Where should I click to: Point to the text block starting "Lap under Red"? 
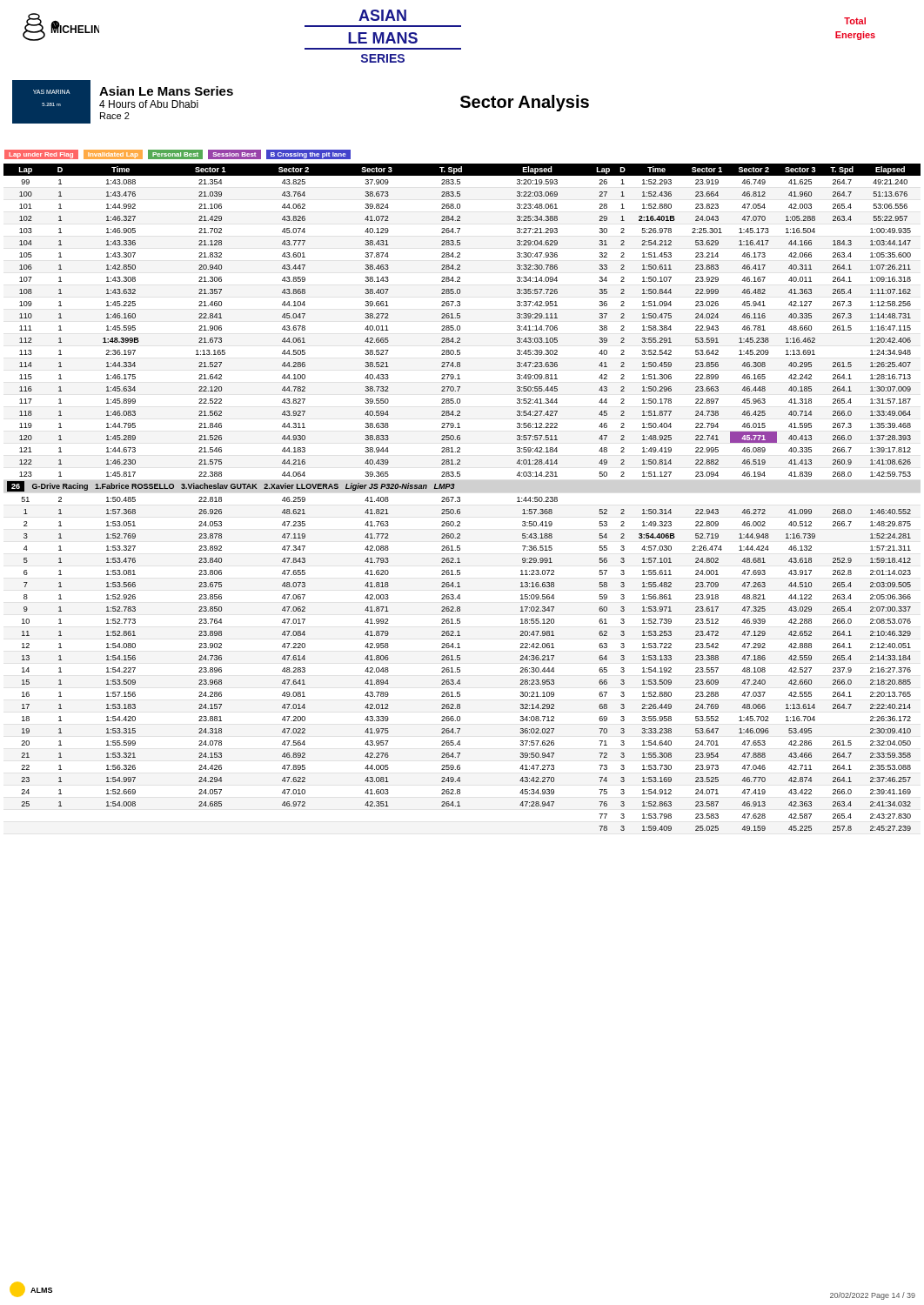[177, 154]
